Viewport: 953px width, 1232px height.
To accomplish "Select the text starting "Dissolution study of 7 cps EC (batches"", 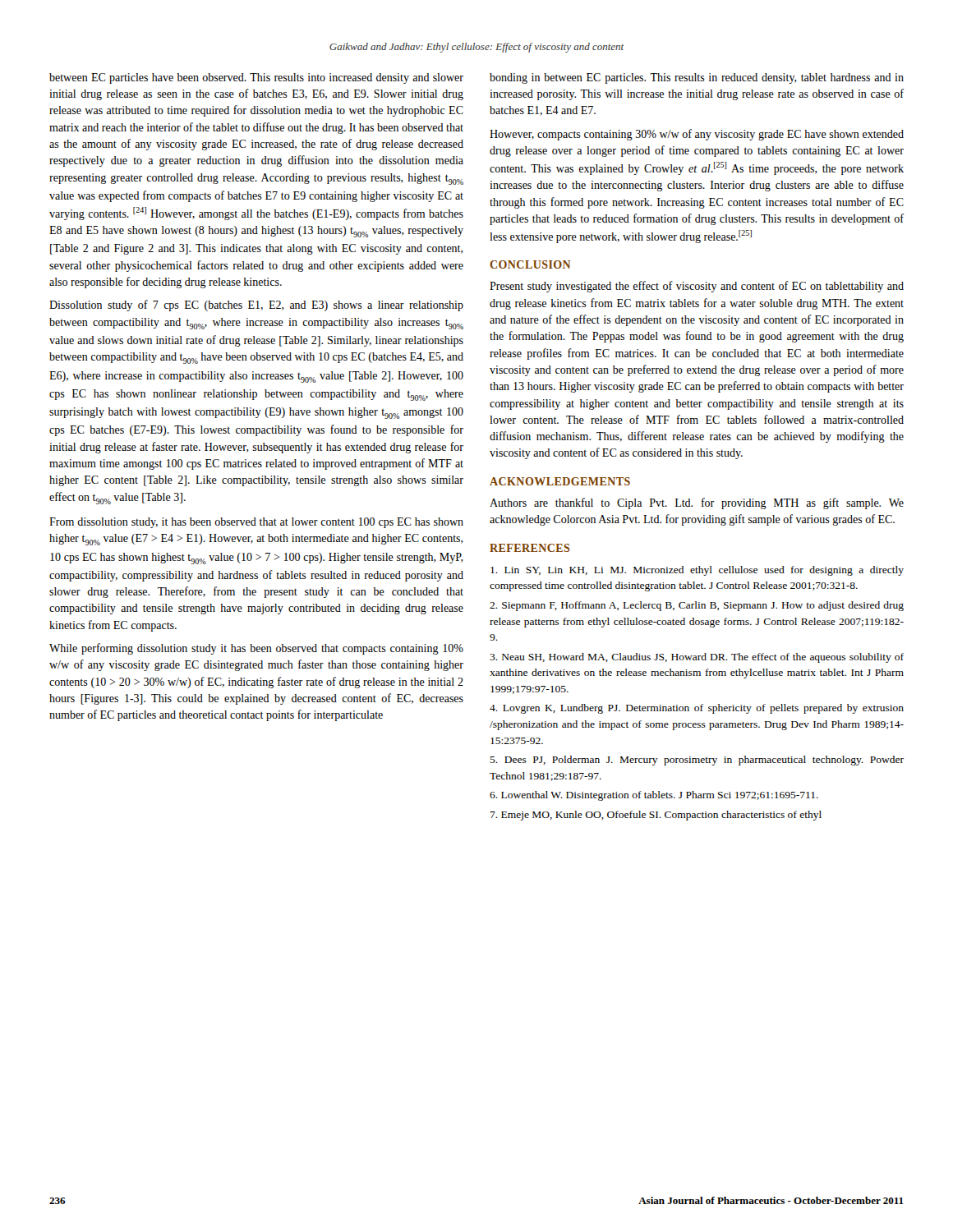I will tap(256, 403).
